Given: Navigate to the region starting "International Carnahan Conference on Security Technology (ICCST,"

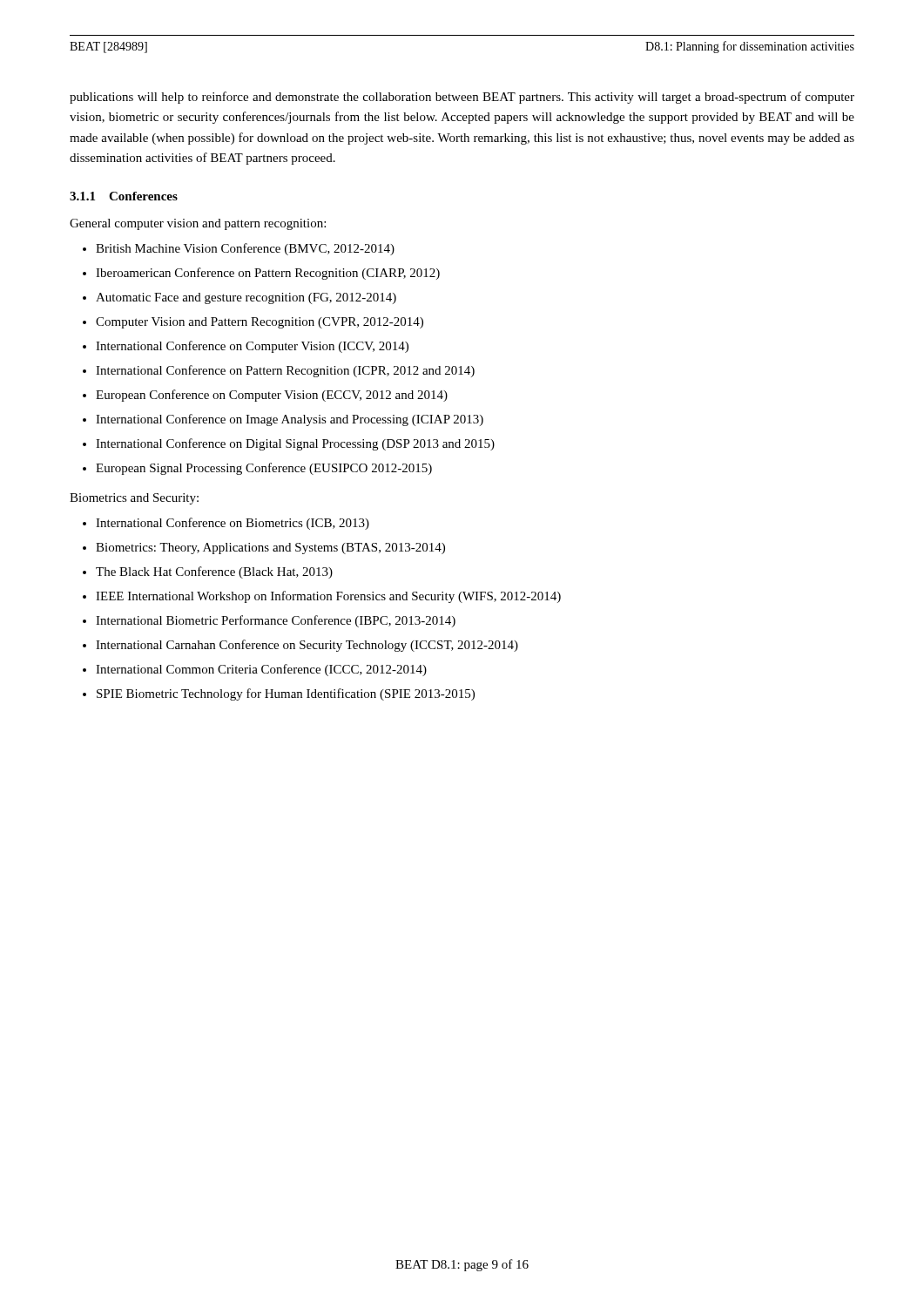Looking at the screenshot, I should (307, 645).
